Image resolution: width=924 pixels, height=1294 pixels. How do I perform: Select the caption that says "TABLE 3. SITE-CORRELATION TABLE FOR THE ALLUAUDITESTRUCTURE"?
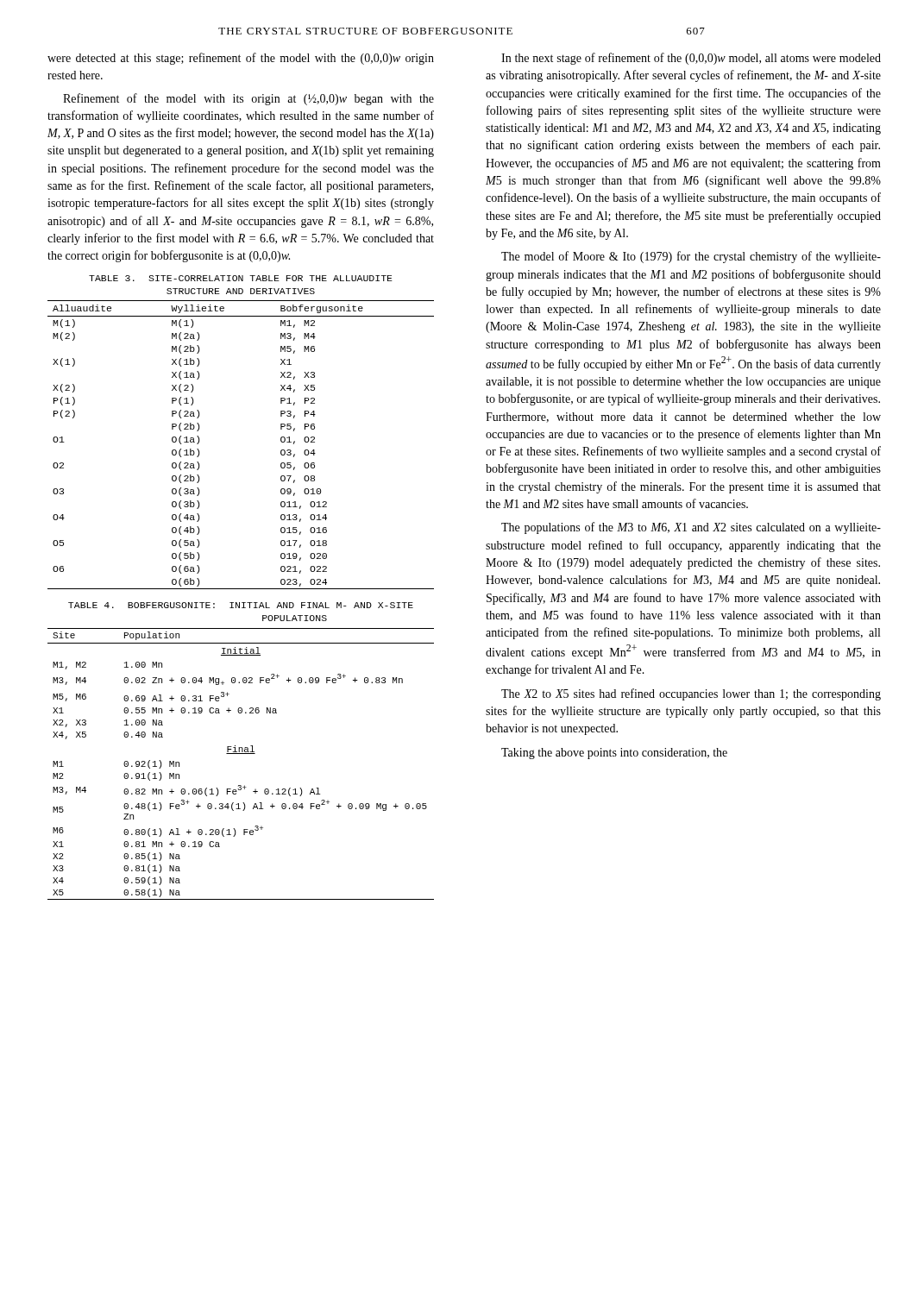[241, 284]
